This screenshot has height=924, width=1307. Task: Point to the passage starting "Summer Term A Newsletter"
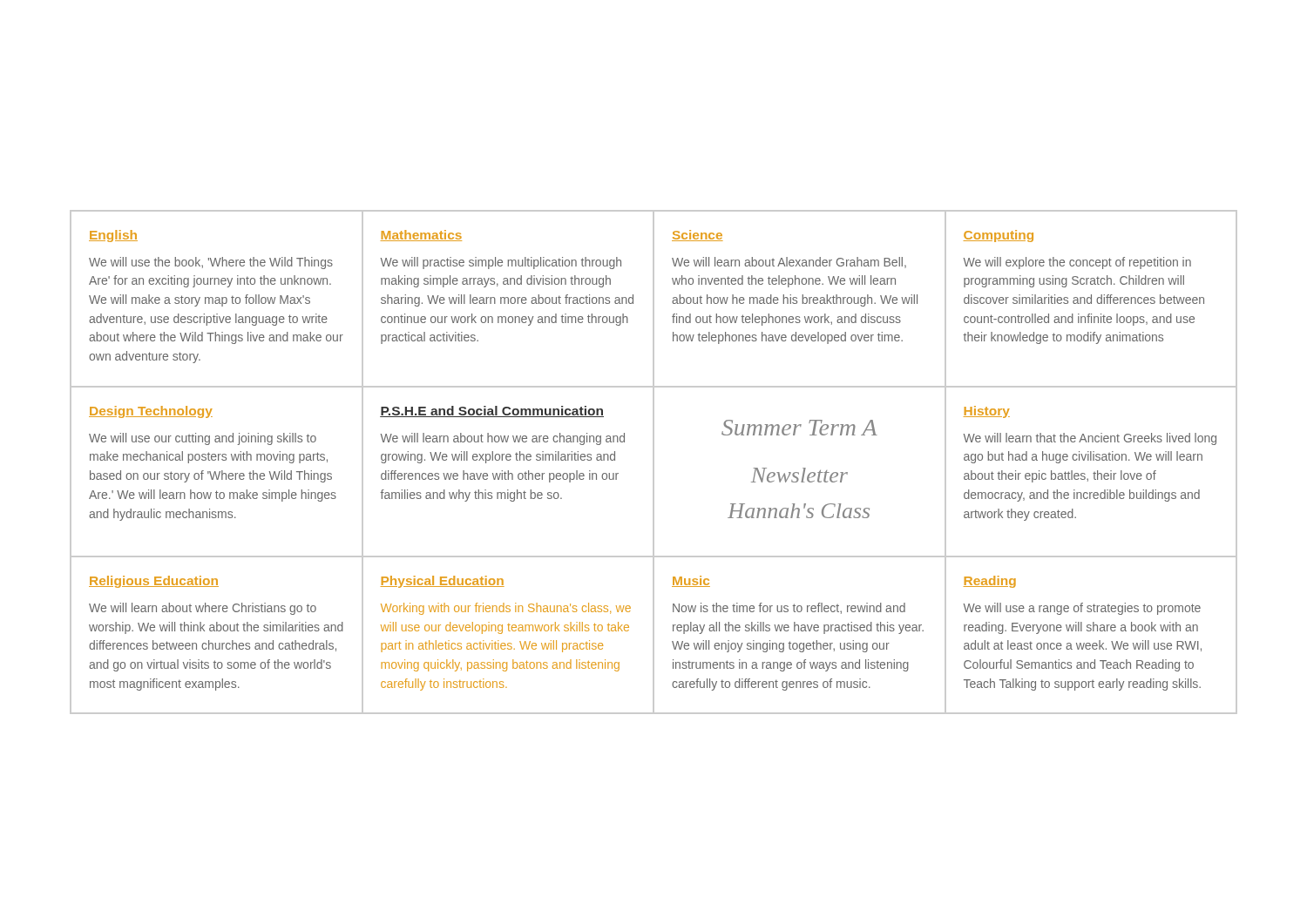pos(799,471)
